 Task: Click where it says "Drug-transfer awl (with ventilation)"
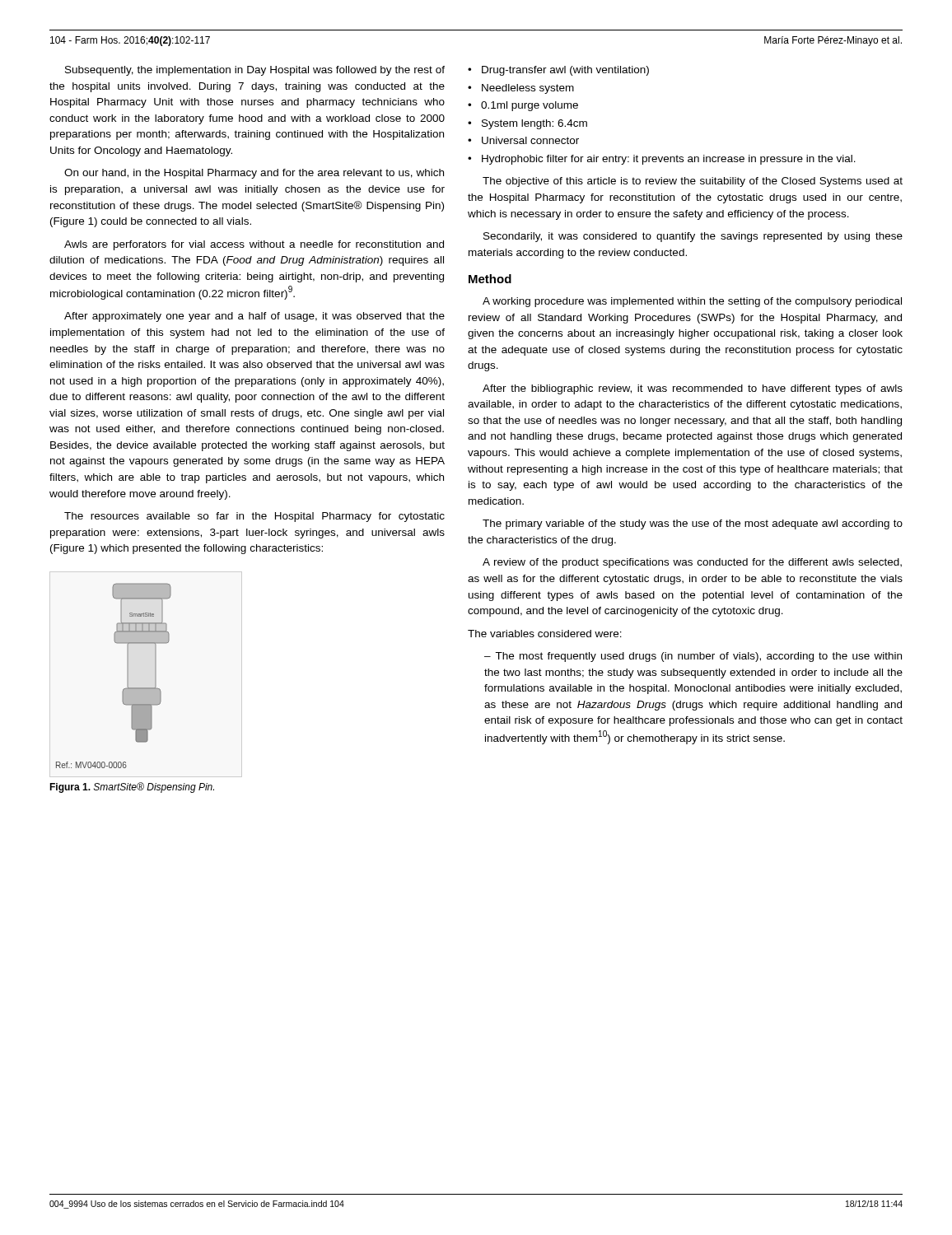[558, 71]
